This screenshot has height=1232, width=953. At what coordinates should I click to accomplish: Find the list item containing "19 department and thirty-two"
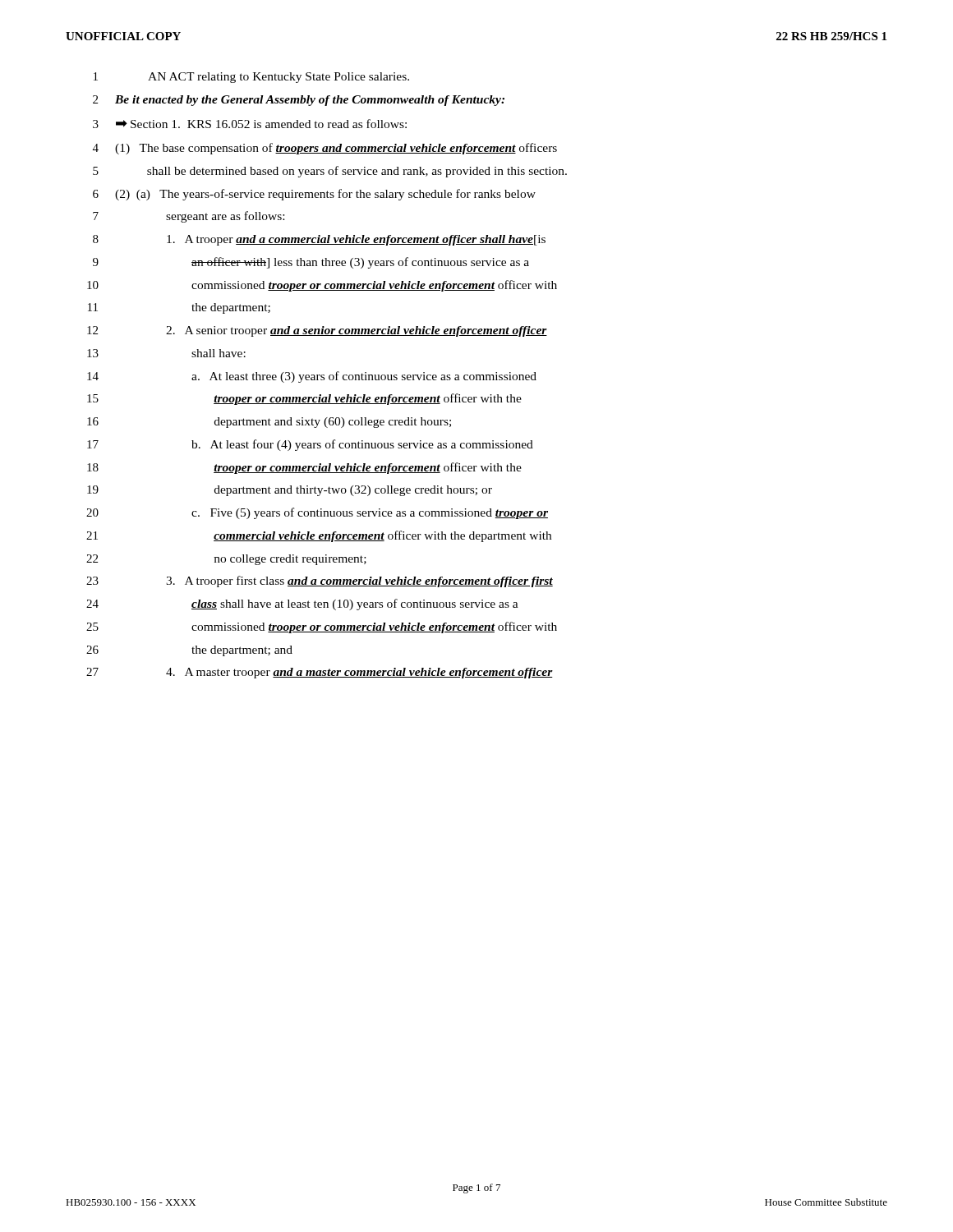click(x=476, y=490)
